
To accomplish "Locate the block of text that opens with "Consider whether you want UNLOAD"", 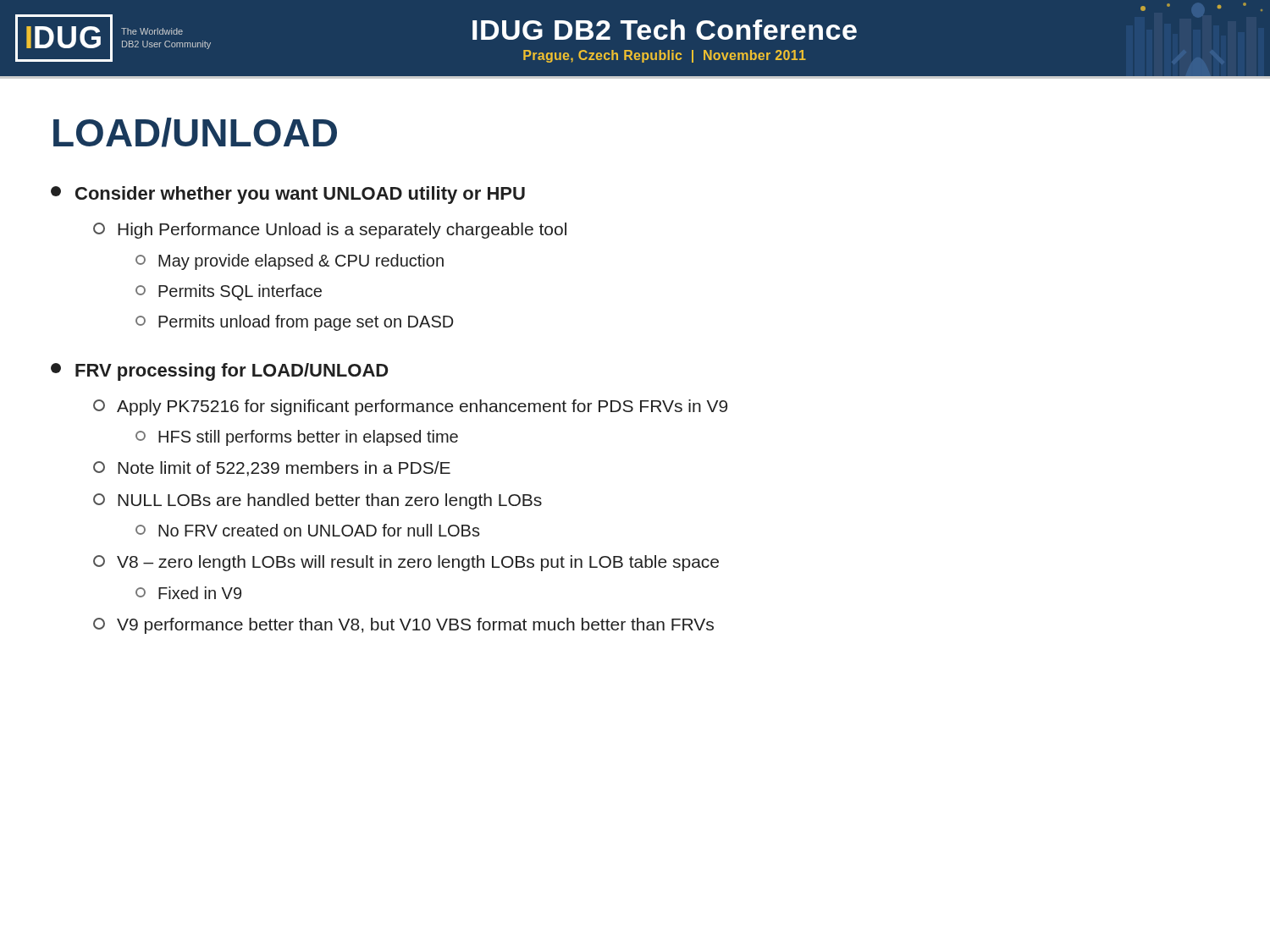I will click(x=288, y=193).
